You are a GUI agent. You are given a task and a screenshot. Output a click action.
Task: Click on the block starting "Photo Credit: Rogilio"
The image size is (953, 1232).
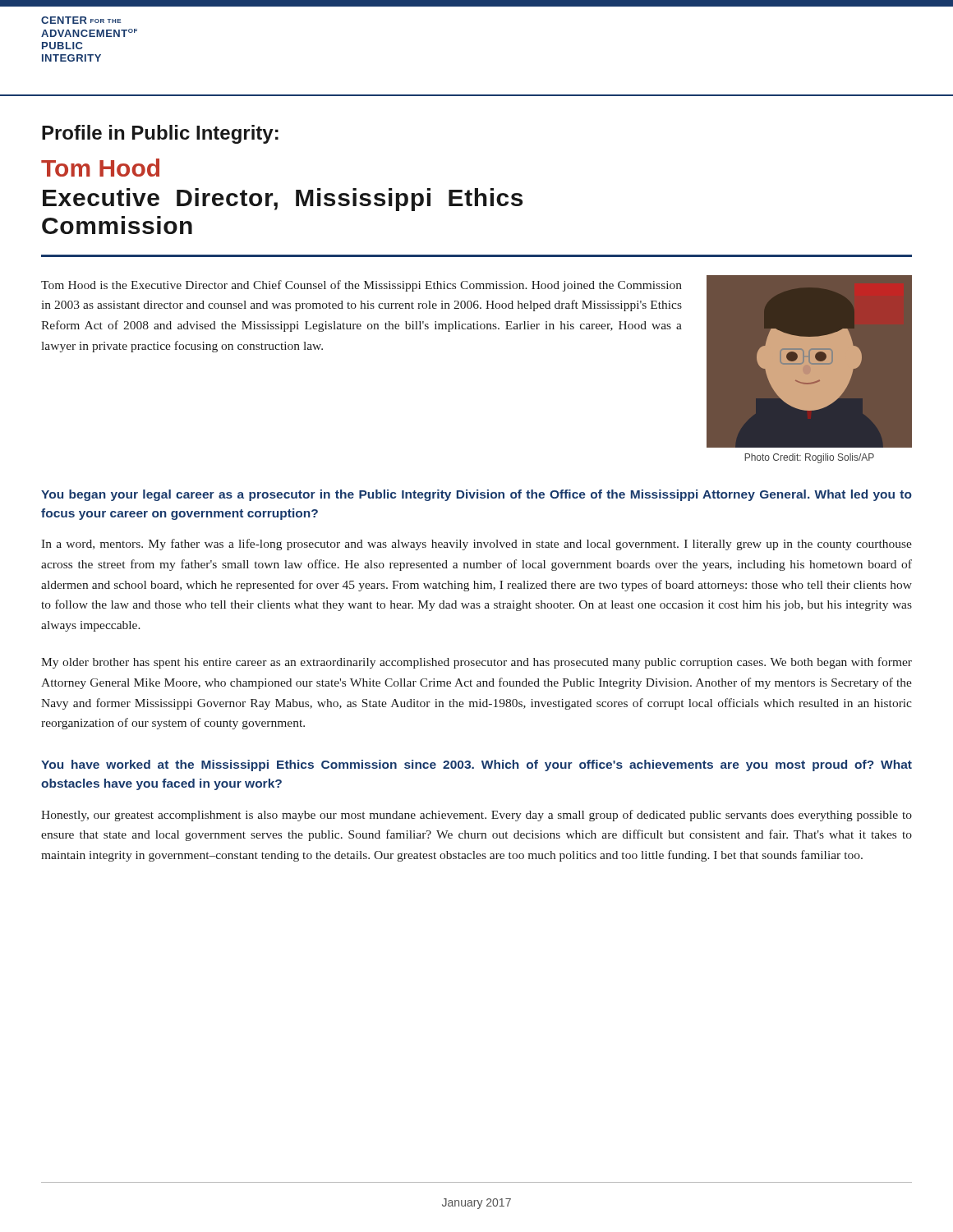(x=809, y=457)
